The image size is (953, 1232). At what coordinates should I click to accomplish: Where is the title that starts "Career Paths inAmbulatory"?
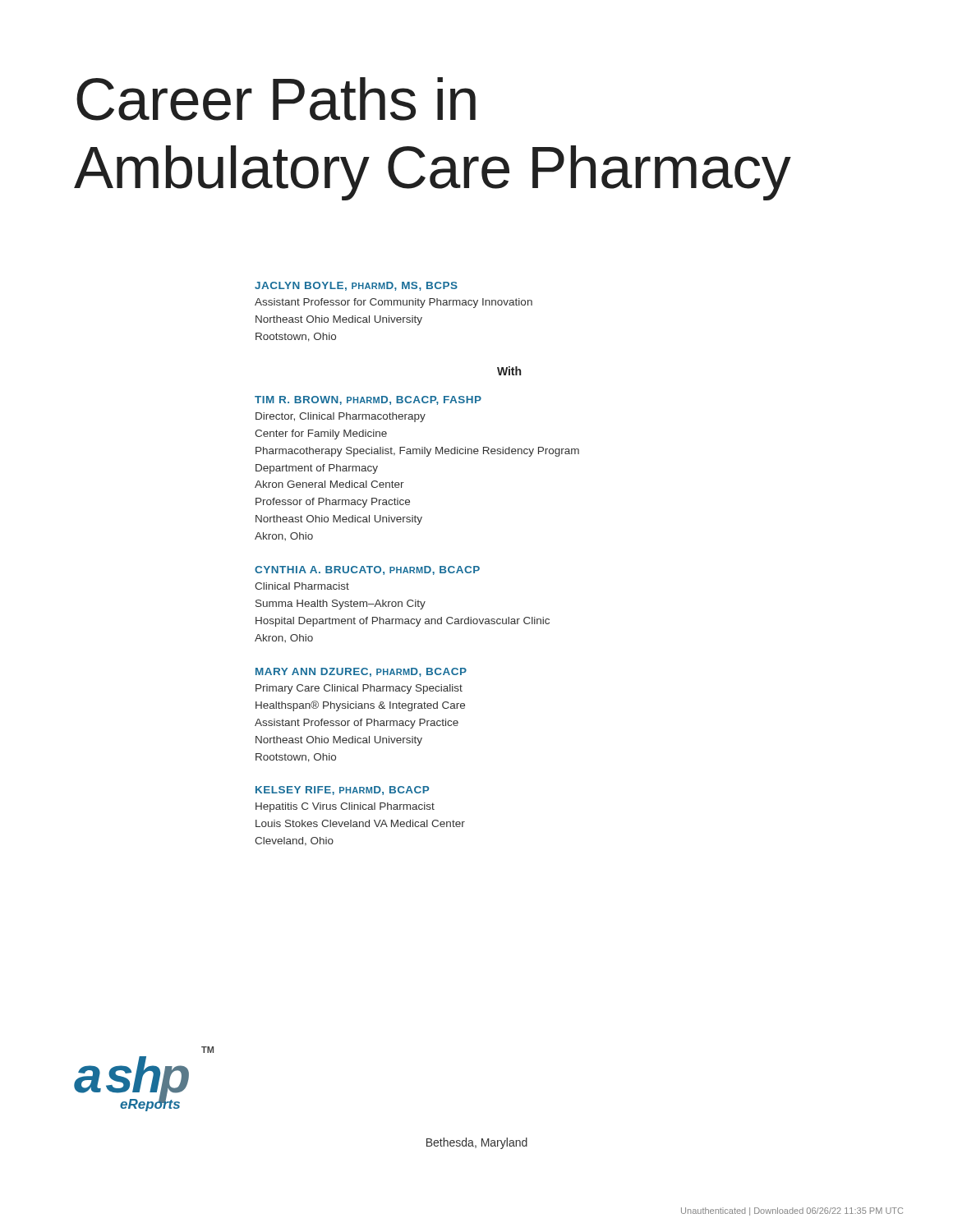pos(444,134)
